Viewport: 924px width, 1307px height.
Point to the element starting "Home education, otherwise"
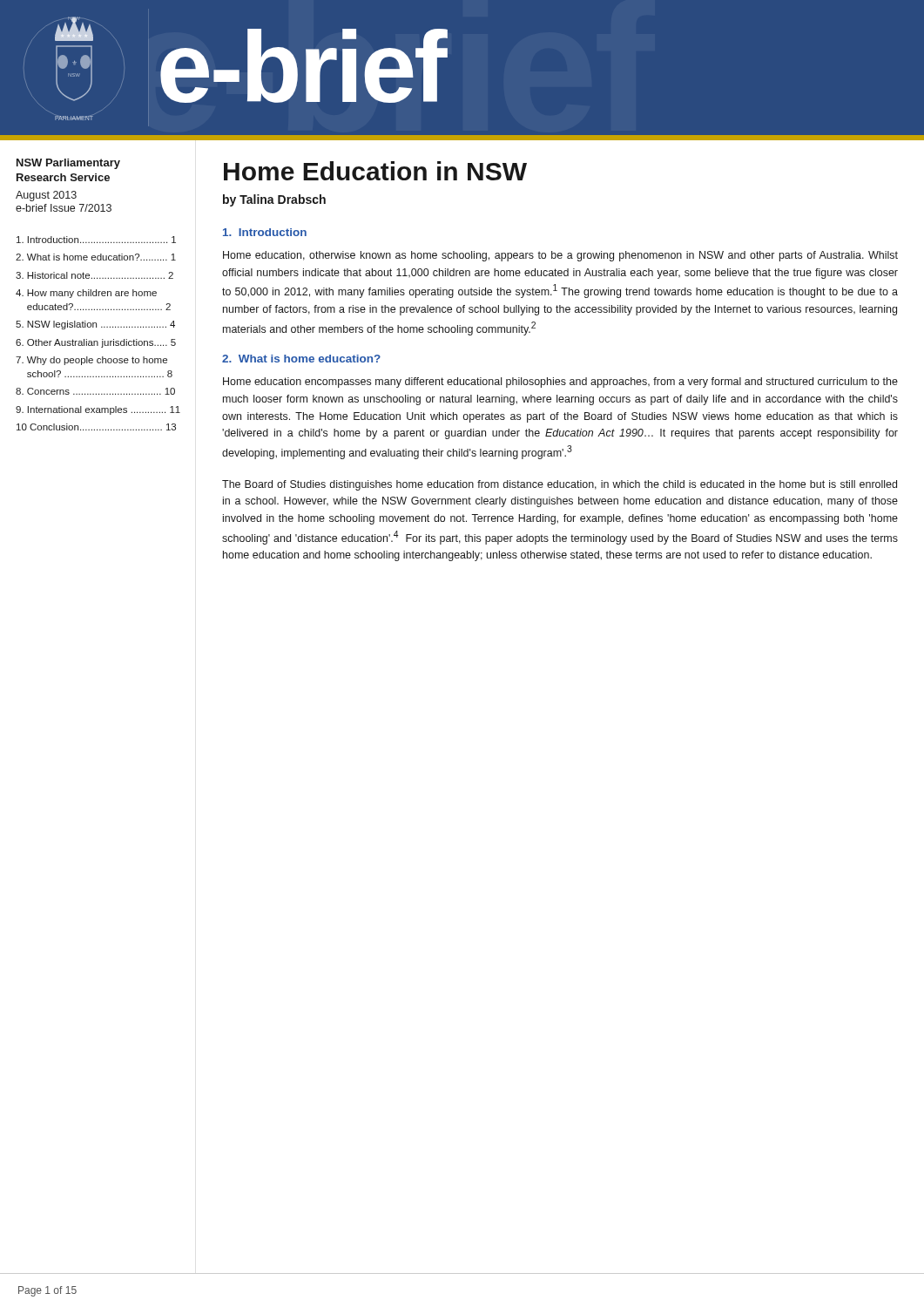560,292
